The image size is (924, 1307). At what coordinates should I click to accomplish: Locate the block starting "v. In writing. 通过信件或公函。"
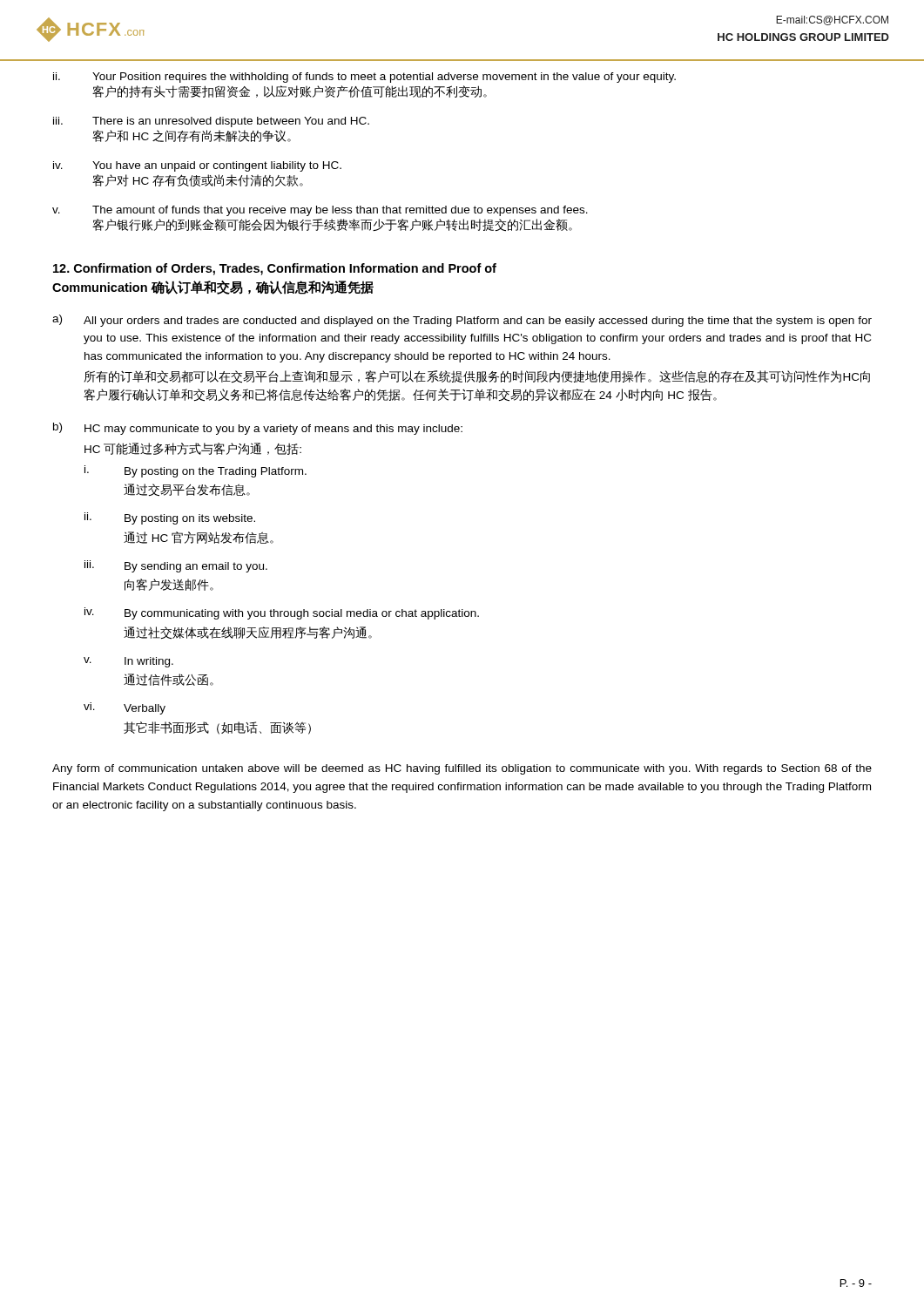(152, 672)
